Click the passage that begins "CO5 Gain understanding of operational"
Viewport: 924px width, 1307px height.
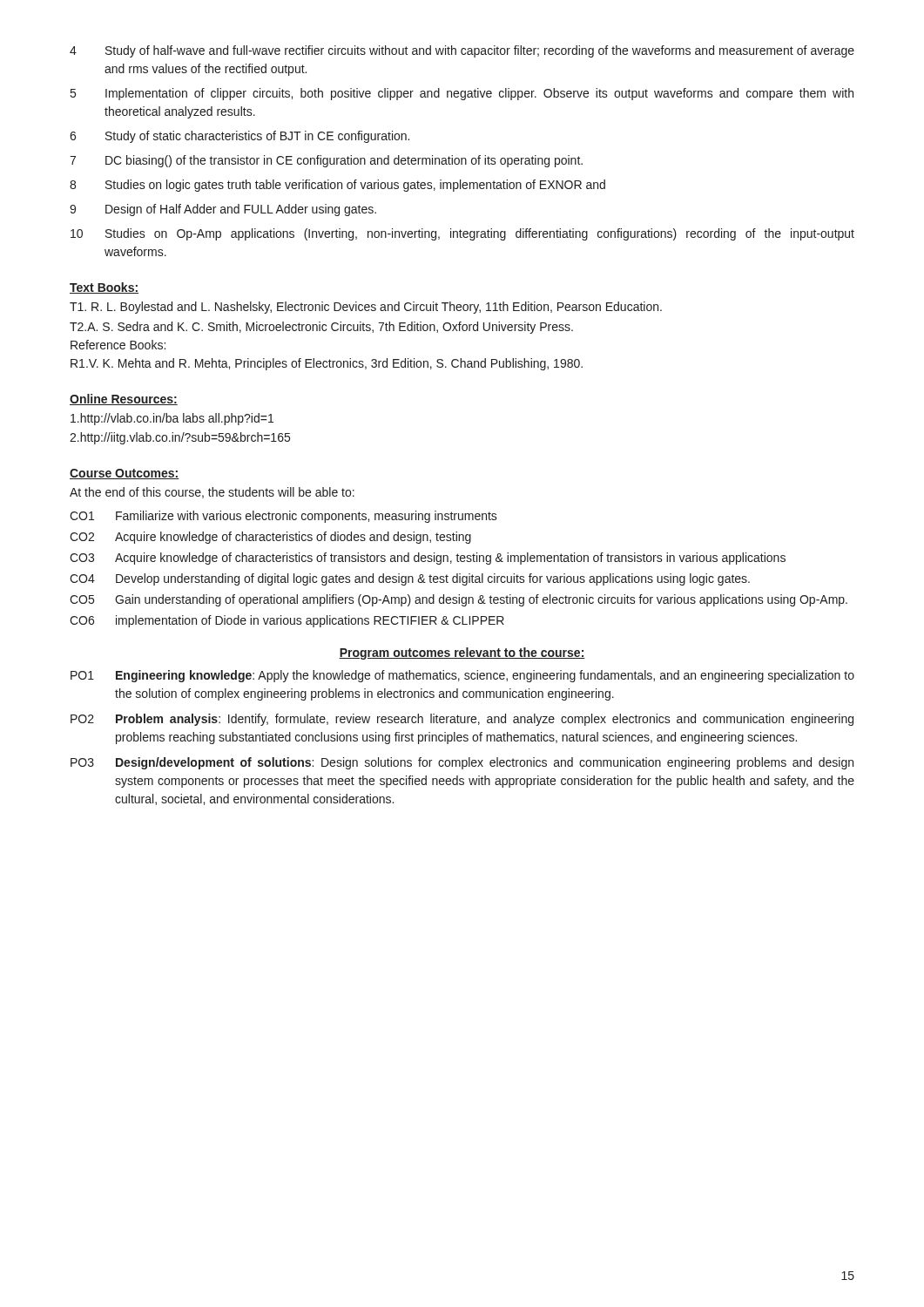[462, 600]
